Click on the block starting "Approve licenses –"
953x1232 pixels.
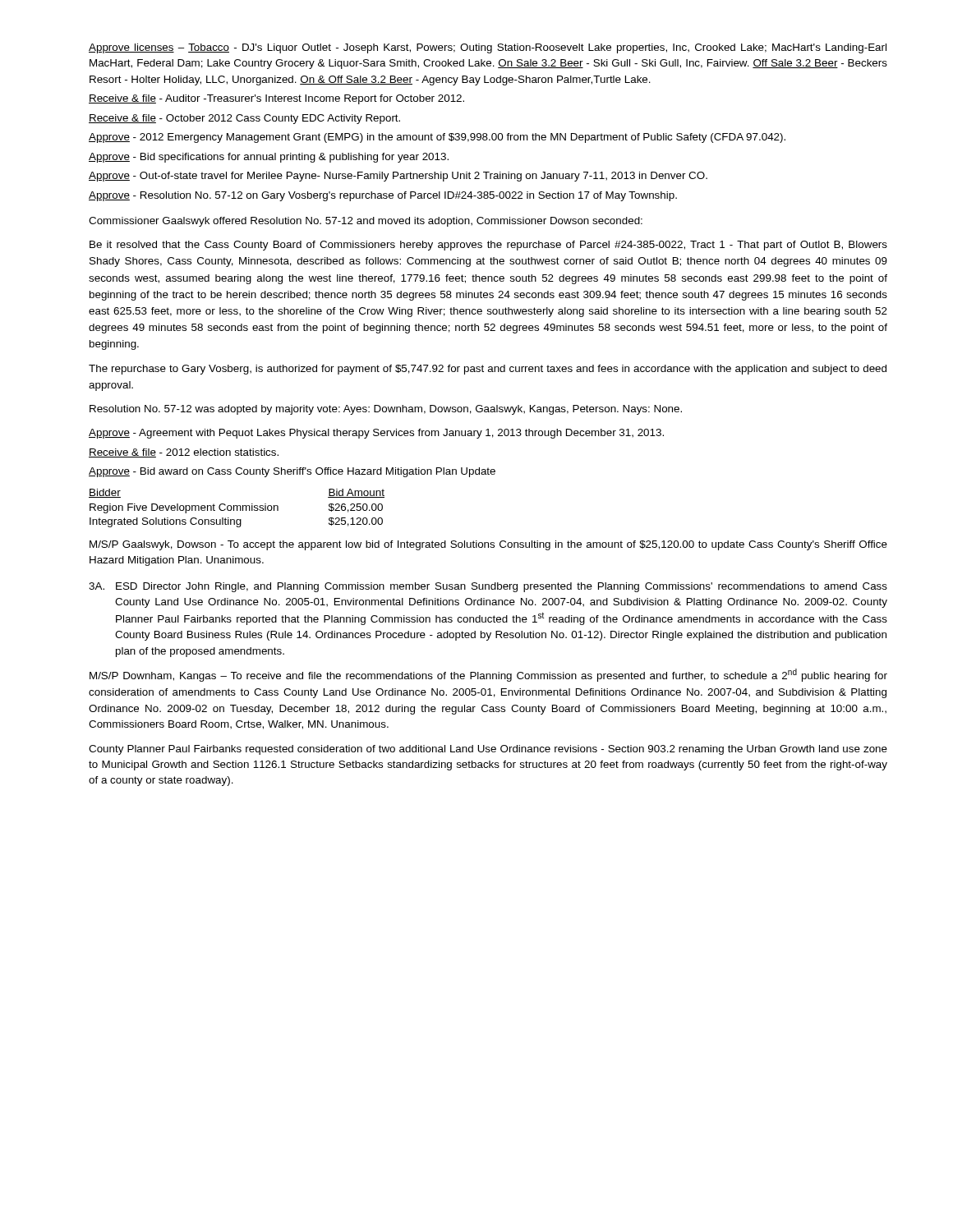tap(488, 63)
